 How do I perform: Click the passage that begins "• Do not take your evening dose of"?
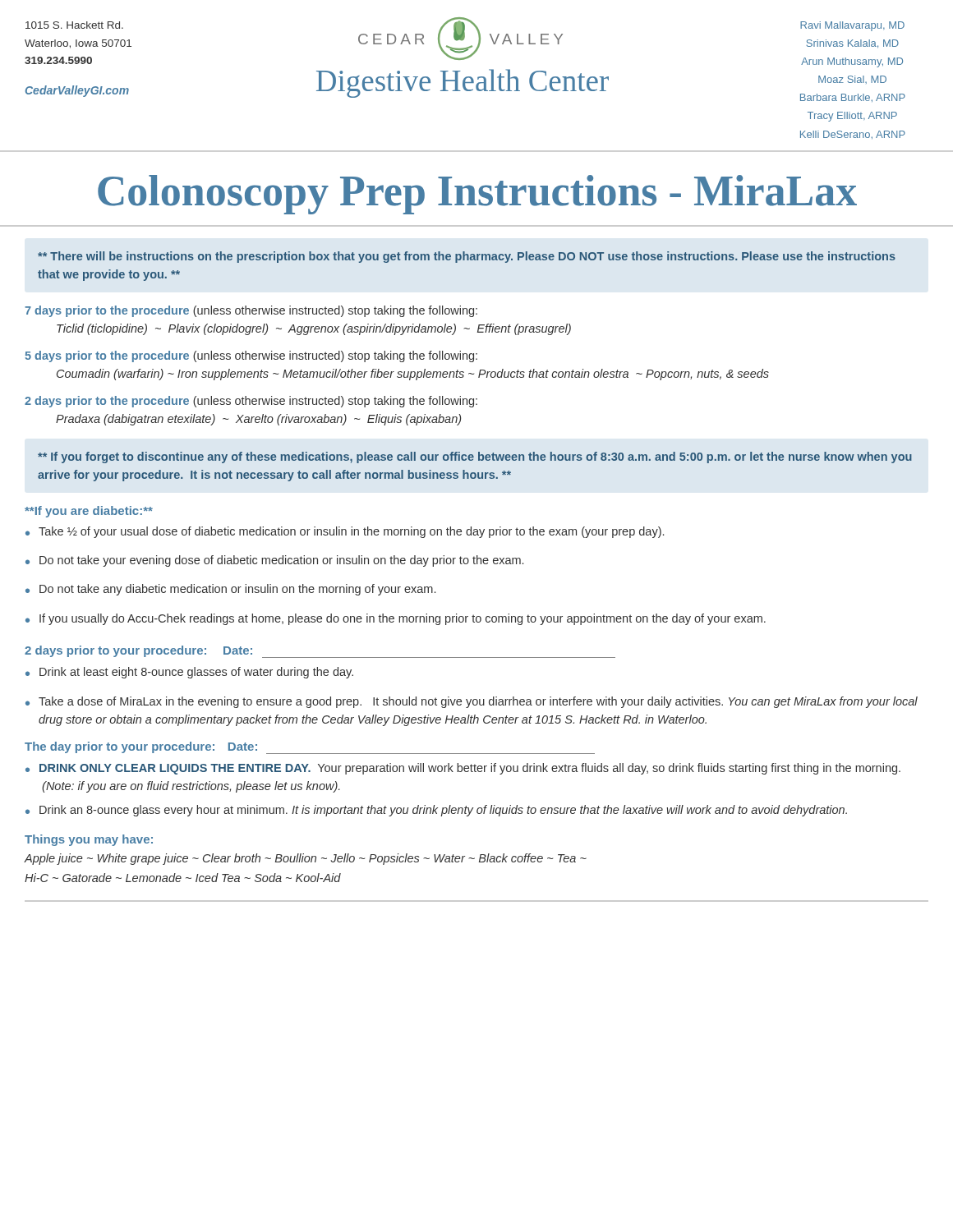pos(275,563)
